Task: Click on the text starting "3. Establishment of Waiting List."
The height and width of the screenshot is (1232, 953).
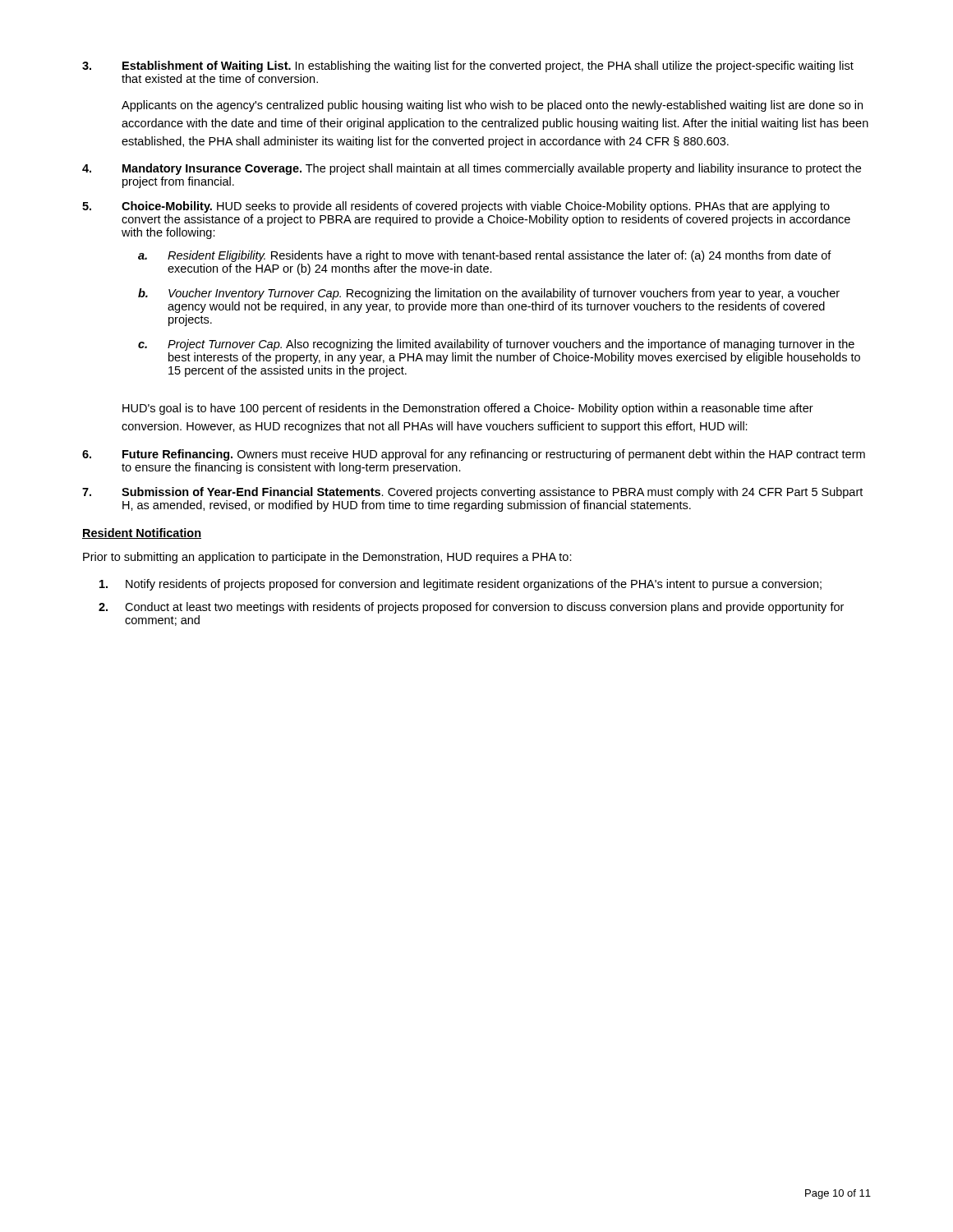Action: [476, 72]
